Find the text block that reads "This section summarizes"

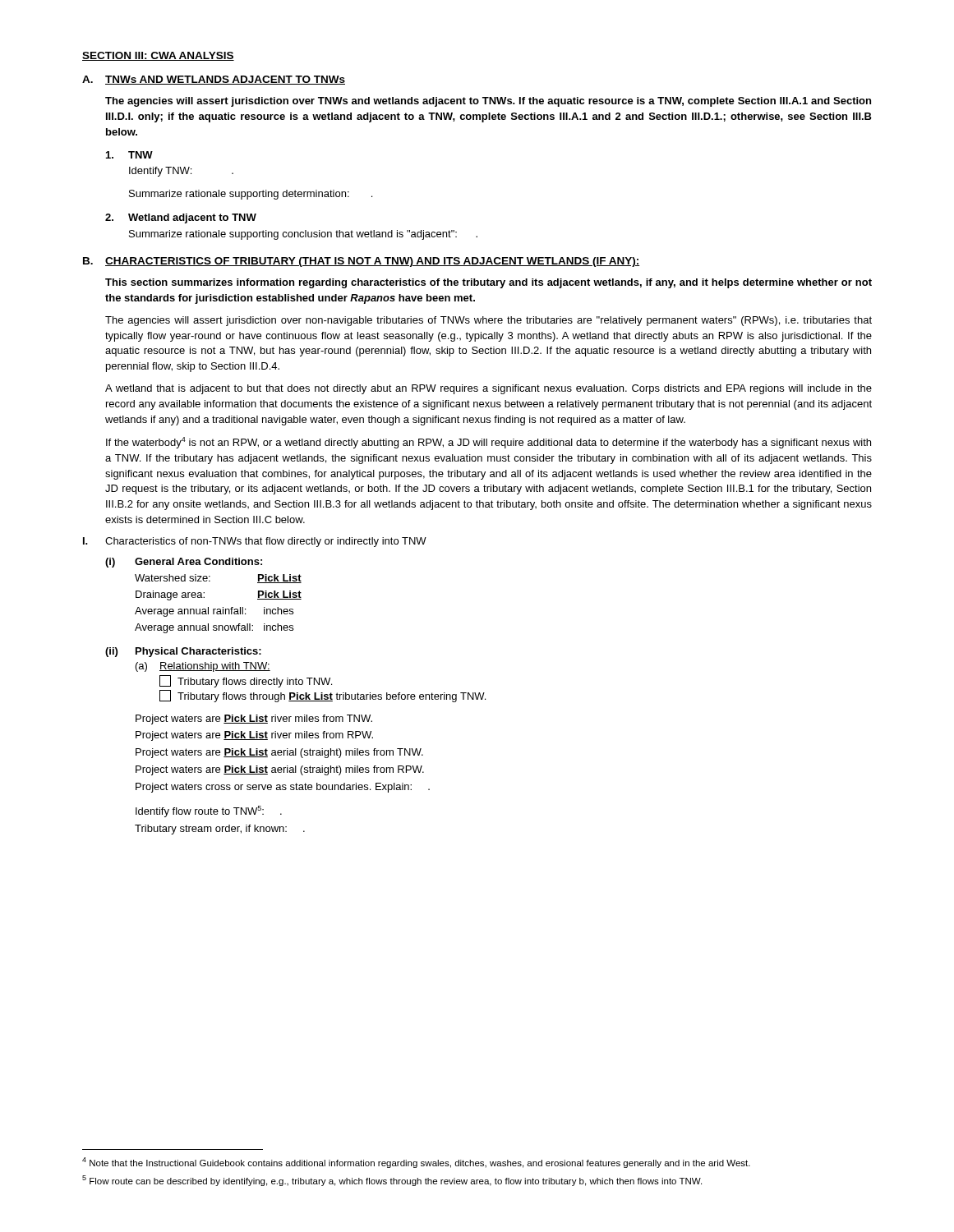(x=488, y=290)
